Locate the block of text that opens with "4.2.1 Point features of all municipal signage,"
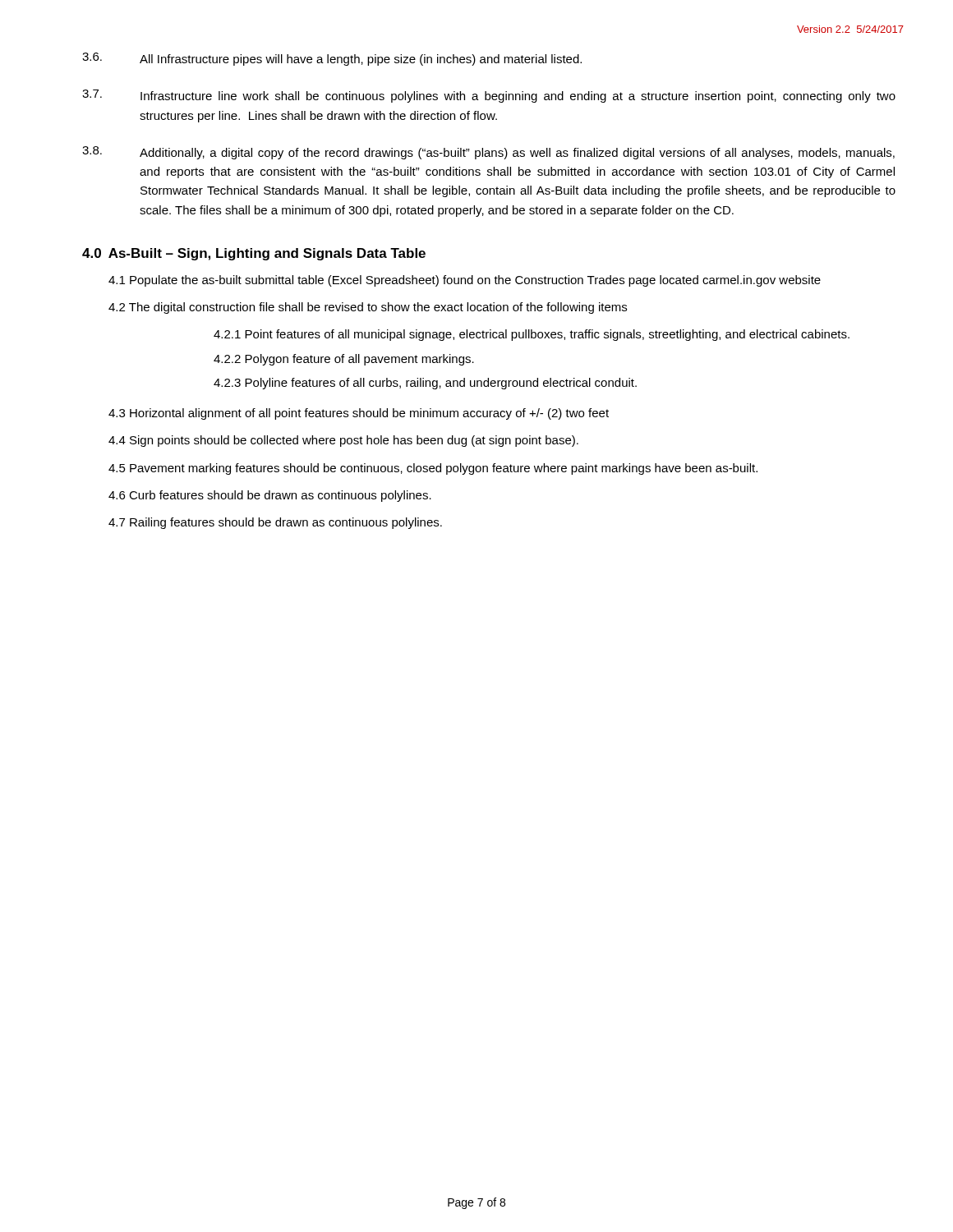The width and height of the screenshot is (953, 1232). 532,334
